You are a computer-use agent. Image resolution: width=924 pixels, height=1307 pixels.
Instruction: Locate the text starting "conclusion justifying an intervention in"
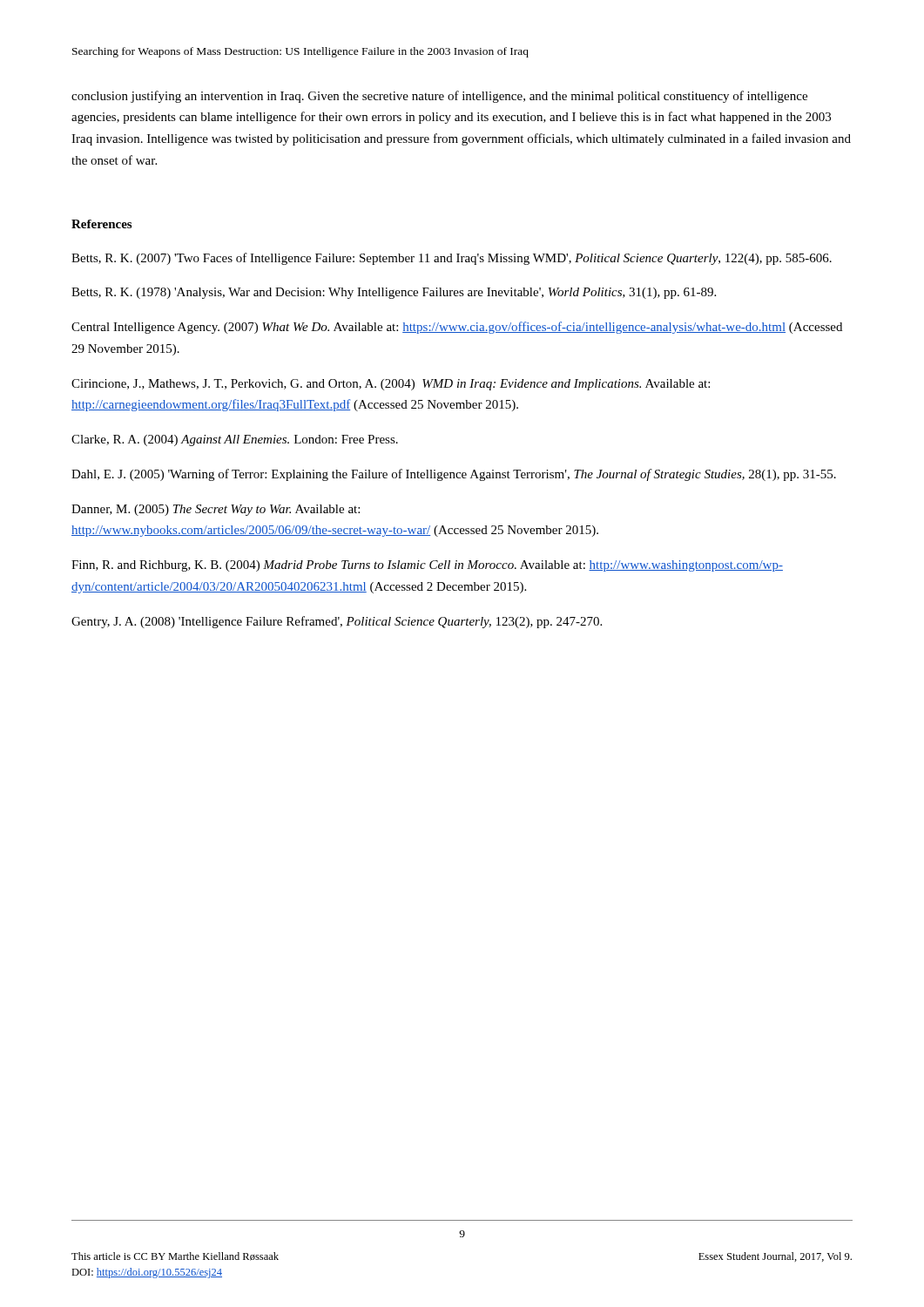tap(462, 128)
